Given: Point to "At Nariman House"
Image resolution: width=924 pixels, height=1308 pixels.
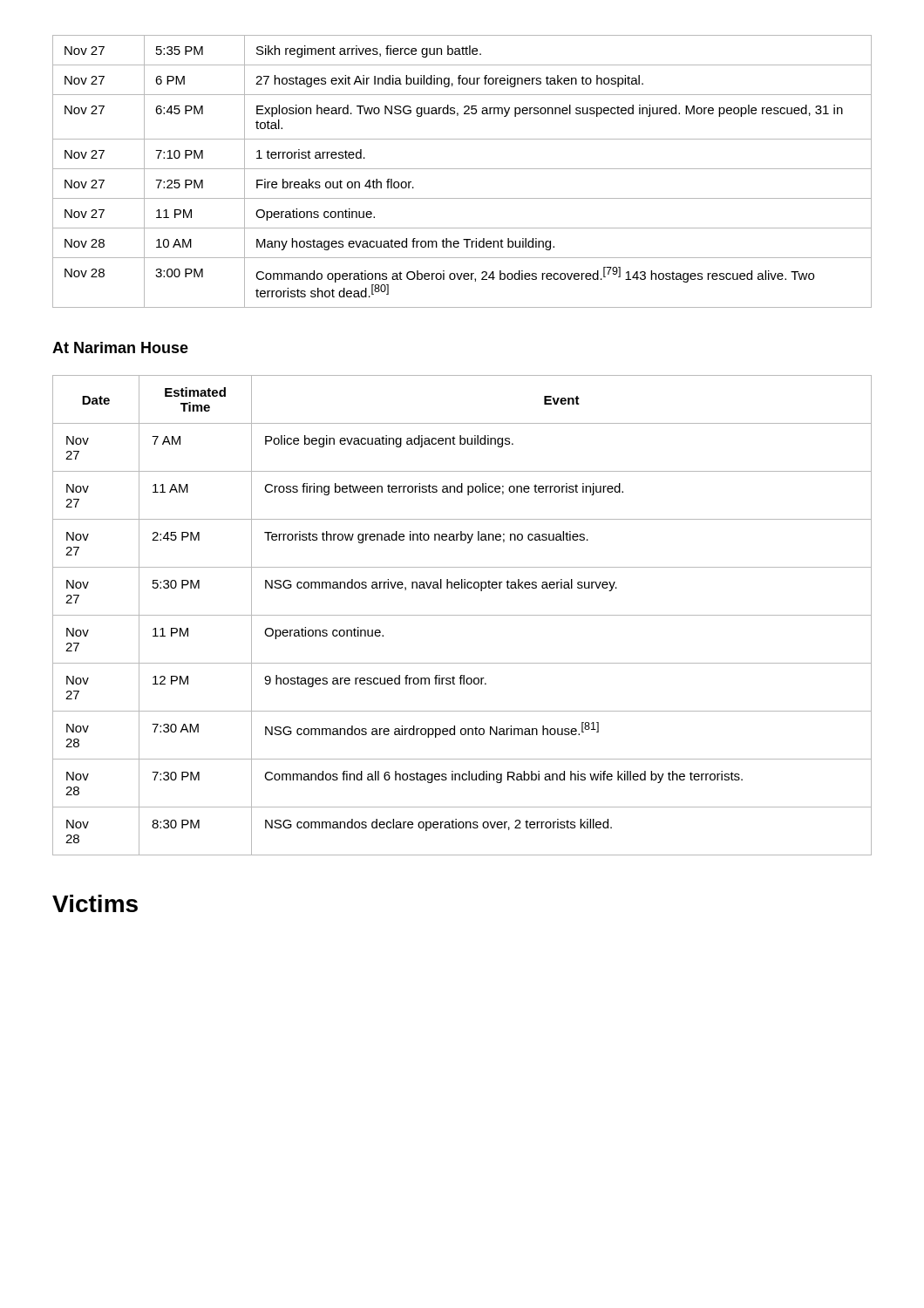Looking at the screenshot, I should click(x=120, y=348).
